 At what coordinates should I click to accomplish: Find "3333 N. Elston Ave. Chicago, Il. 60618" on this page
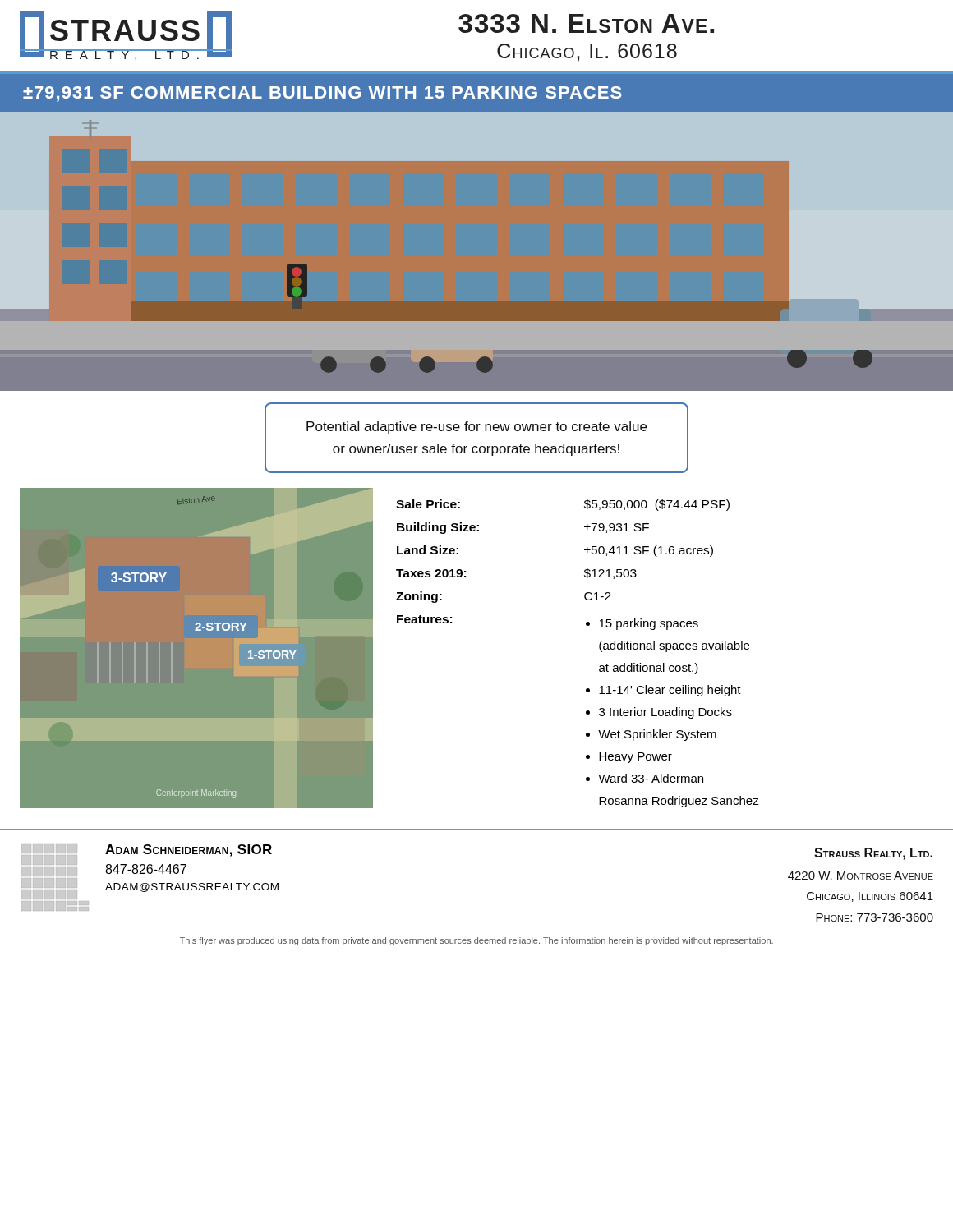click(587, 36)
